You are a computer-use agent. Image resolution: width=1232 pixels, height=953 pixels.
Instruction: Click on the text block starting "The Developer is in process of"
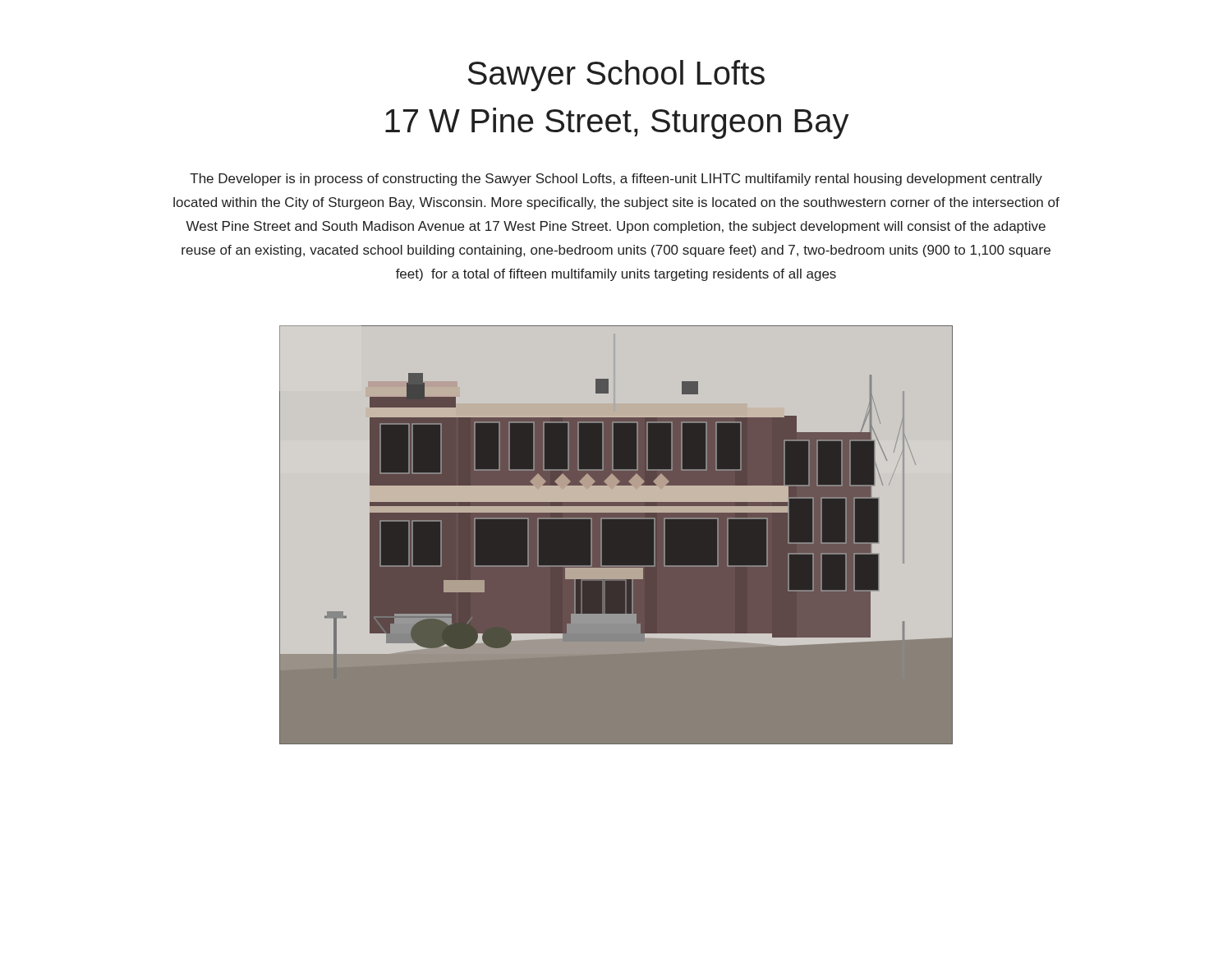(616, 226)
